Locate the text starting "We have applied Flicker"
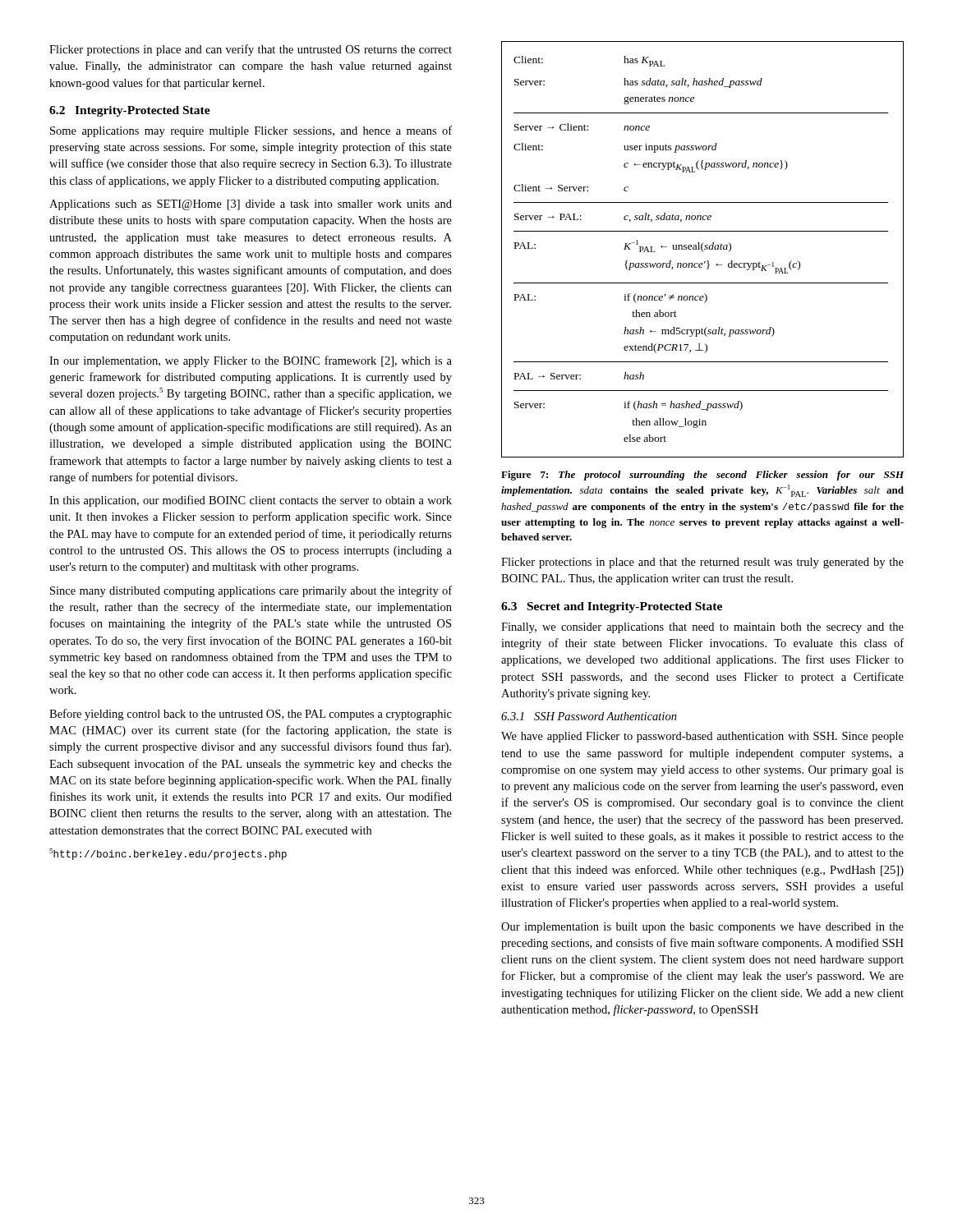This screenshot has height=1232, width=953. click(702, 820)
